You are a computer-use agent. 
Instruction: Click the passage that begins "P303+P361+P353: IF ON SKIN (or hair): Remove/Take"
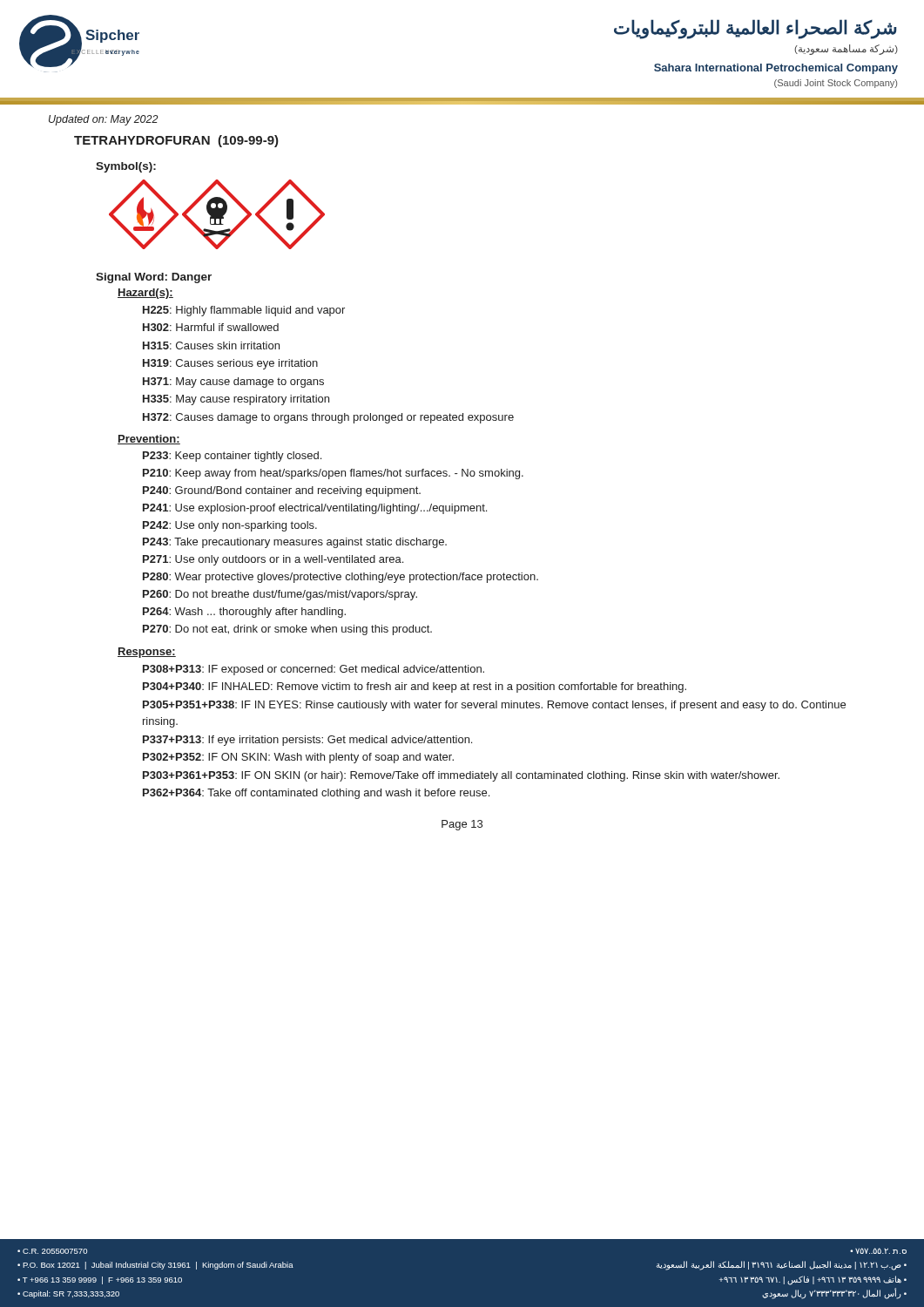point(461,775)
